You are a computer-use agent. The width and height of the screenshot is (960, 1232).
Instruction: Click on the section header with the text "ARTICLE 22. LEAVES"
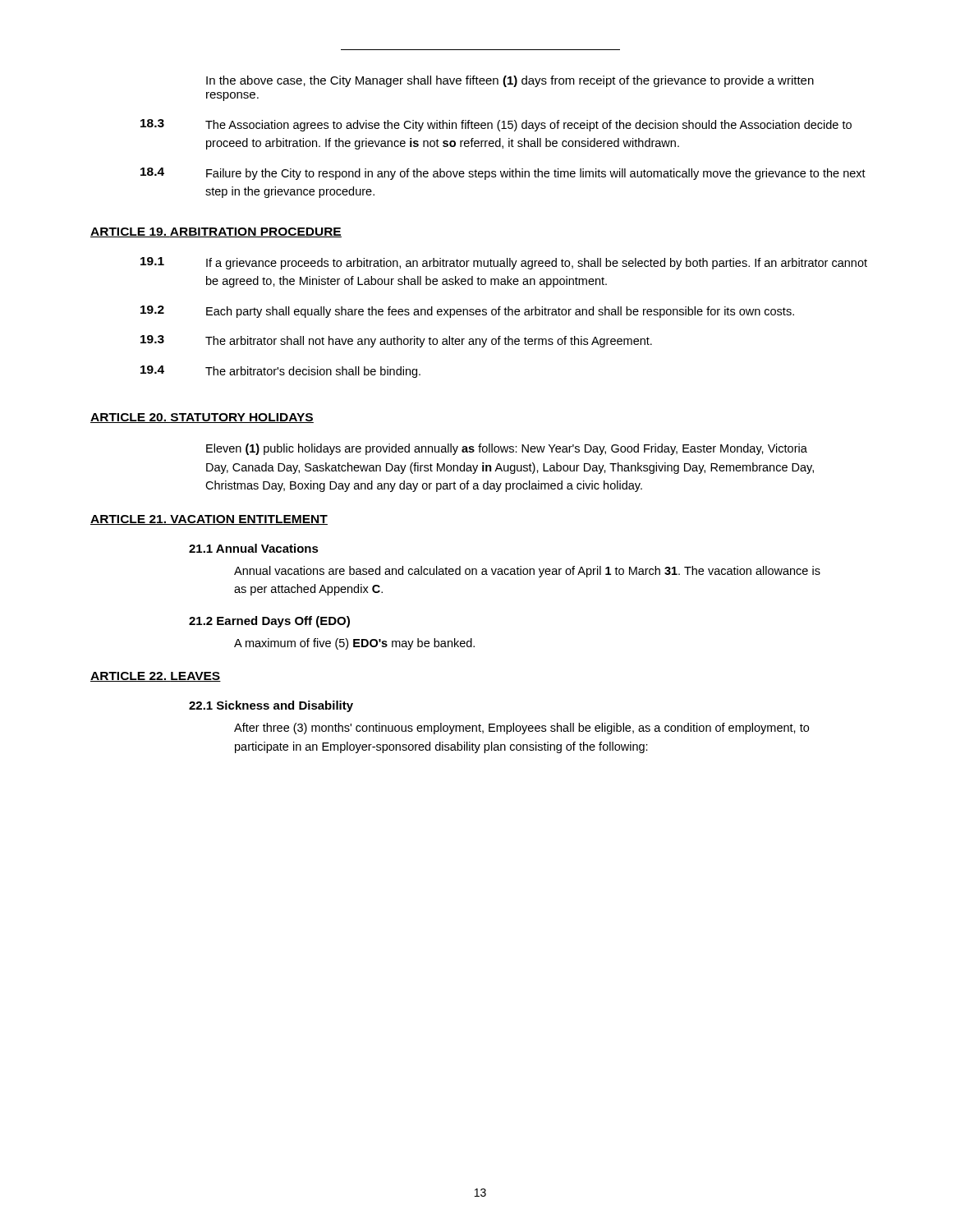[155, 676]
